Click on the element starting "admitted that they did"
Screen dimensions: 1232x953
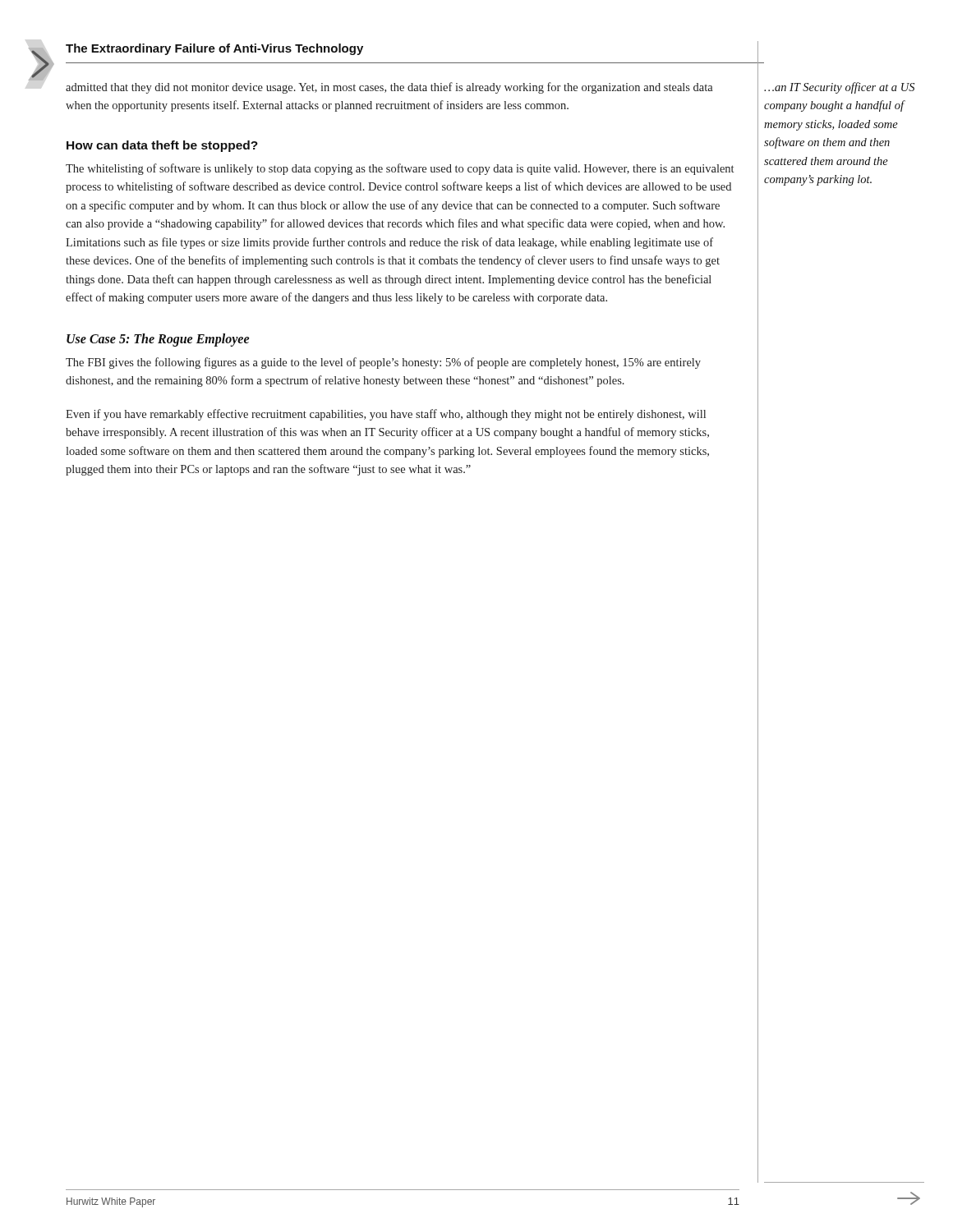tap(389, 96)
